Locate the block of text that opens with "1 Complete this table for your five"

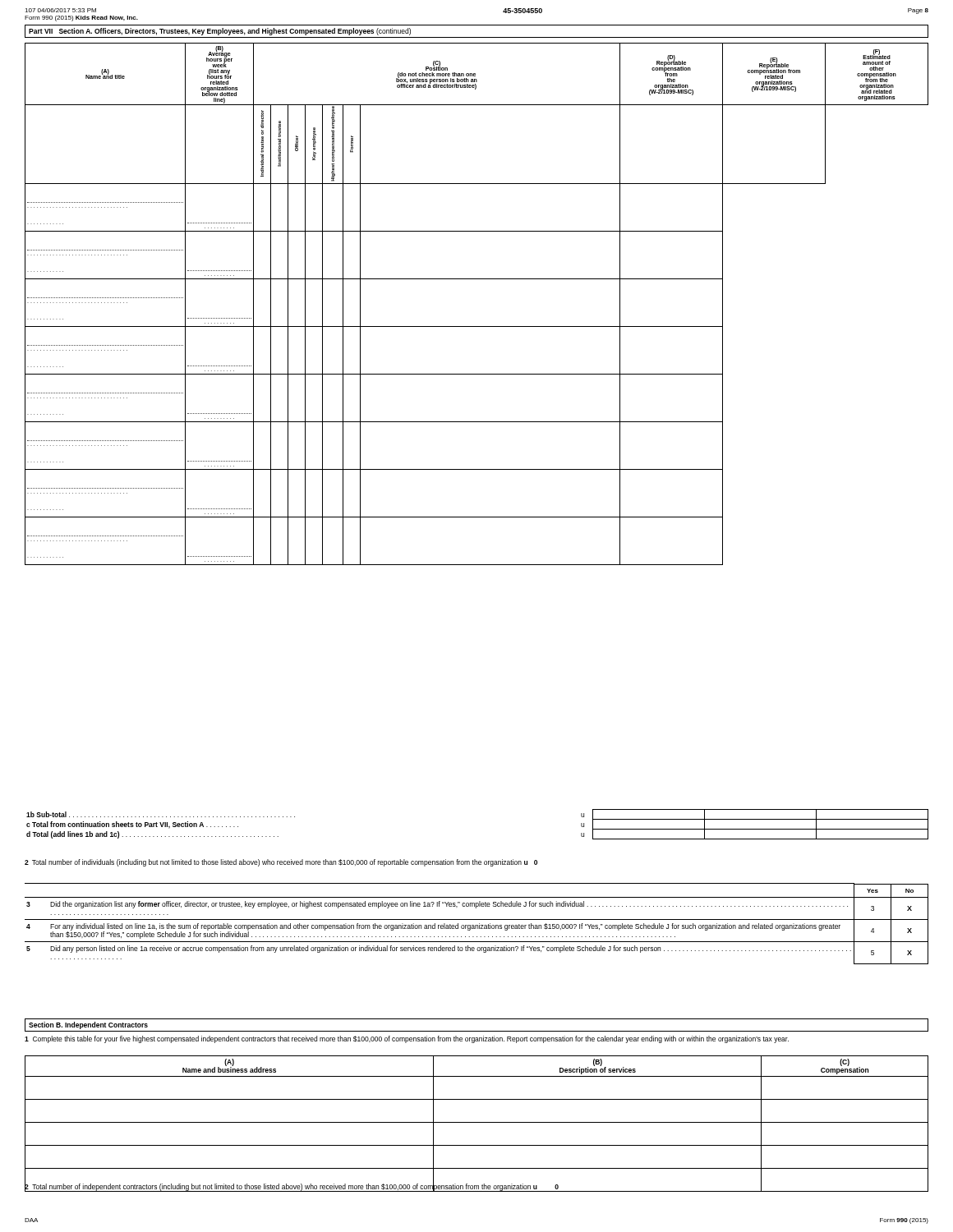click(407, 1039)
